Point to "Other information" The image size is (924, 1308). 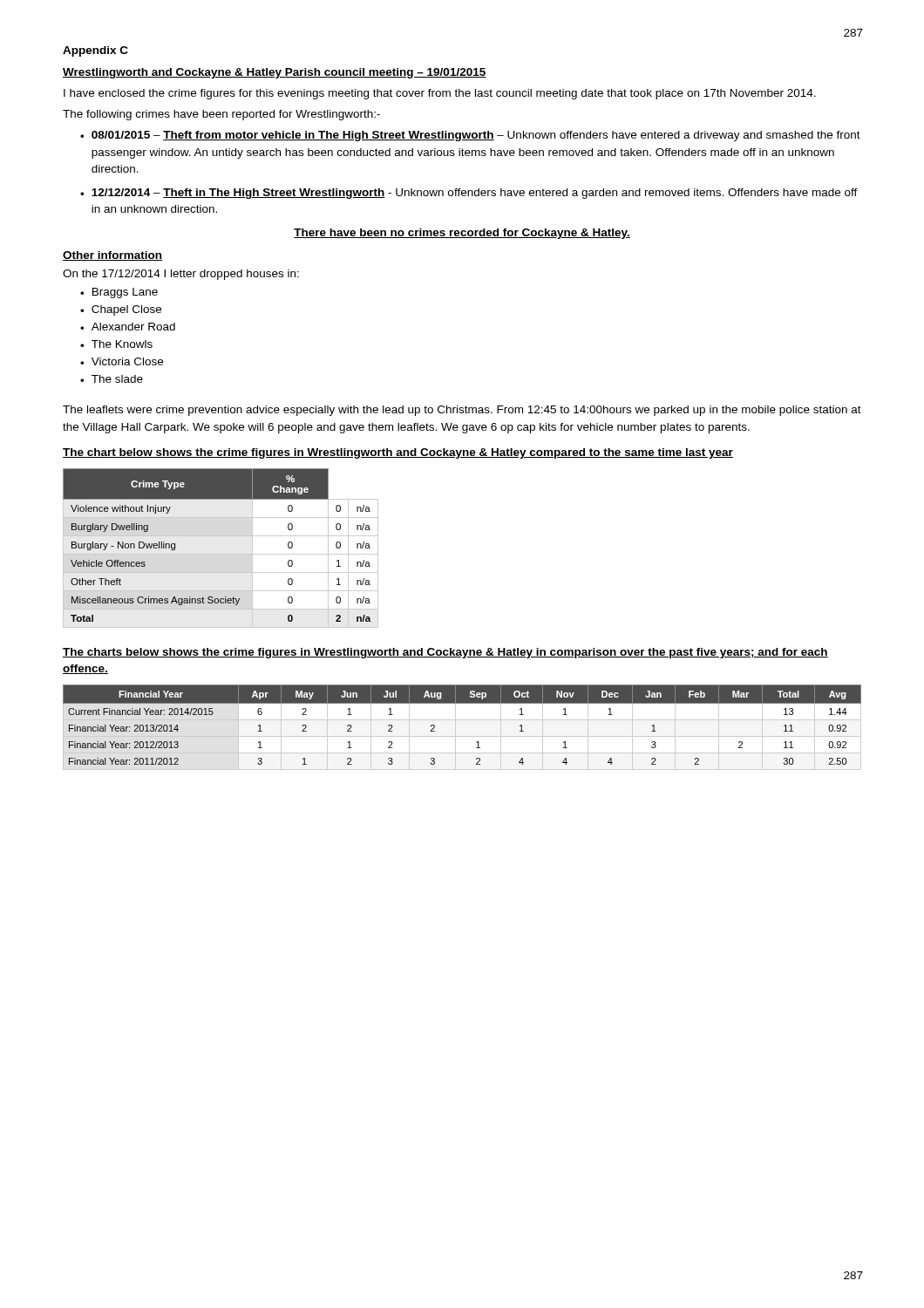[112, 255]
